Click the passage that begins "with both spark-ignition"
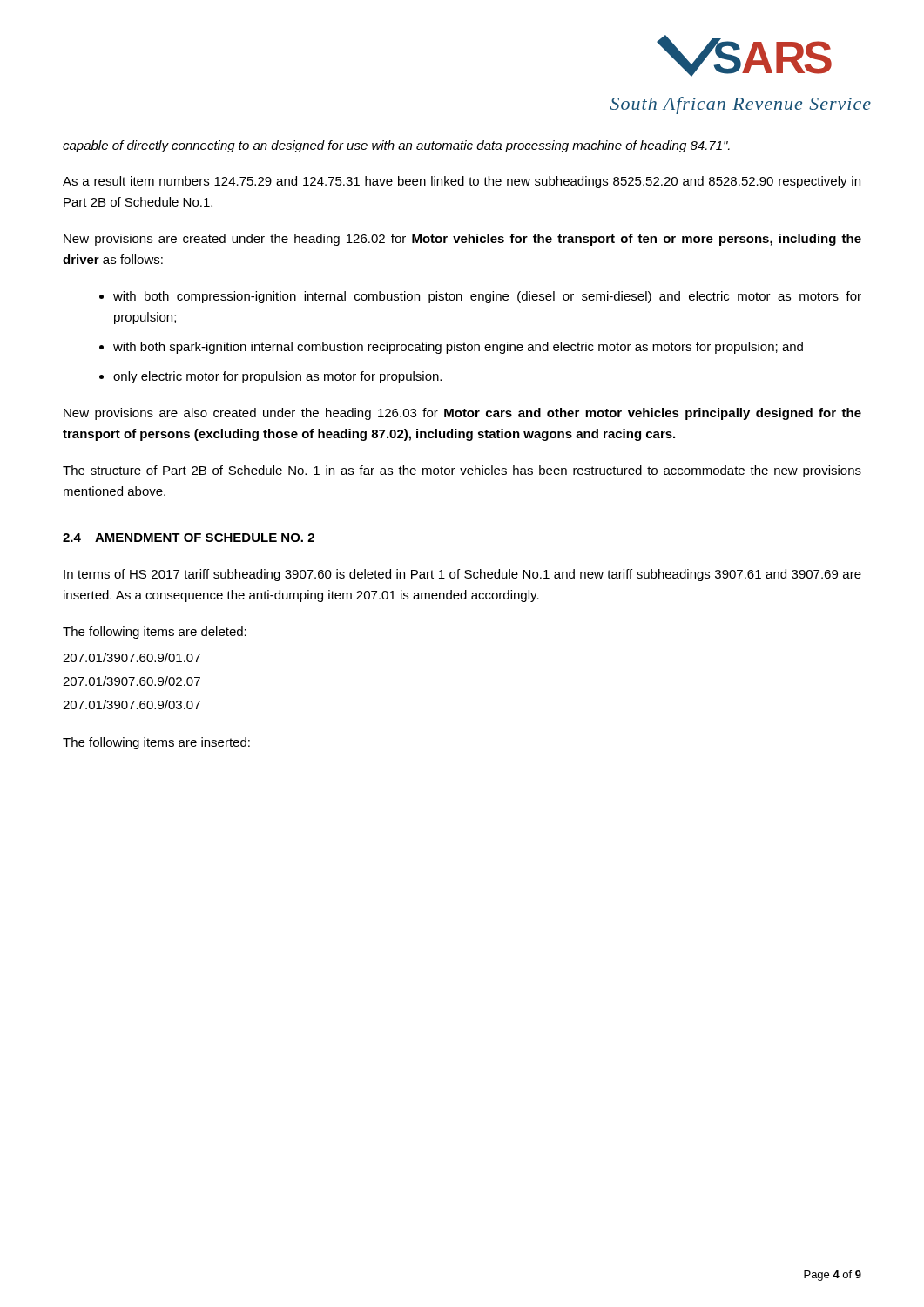Viewport: 924px width, 1307px height. [x=458, y=347]
